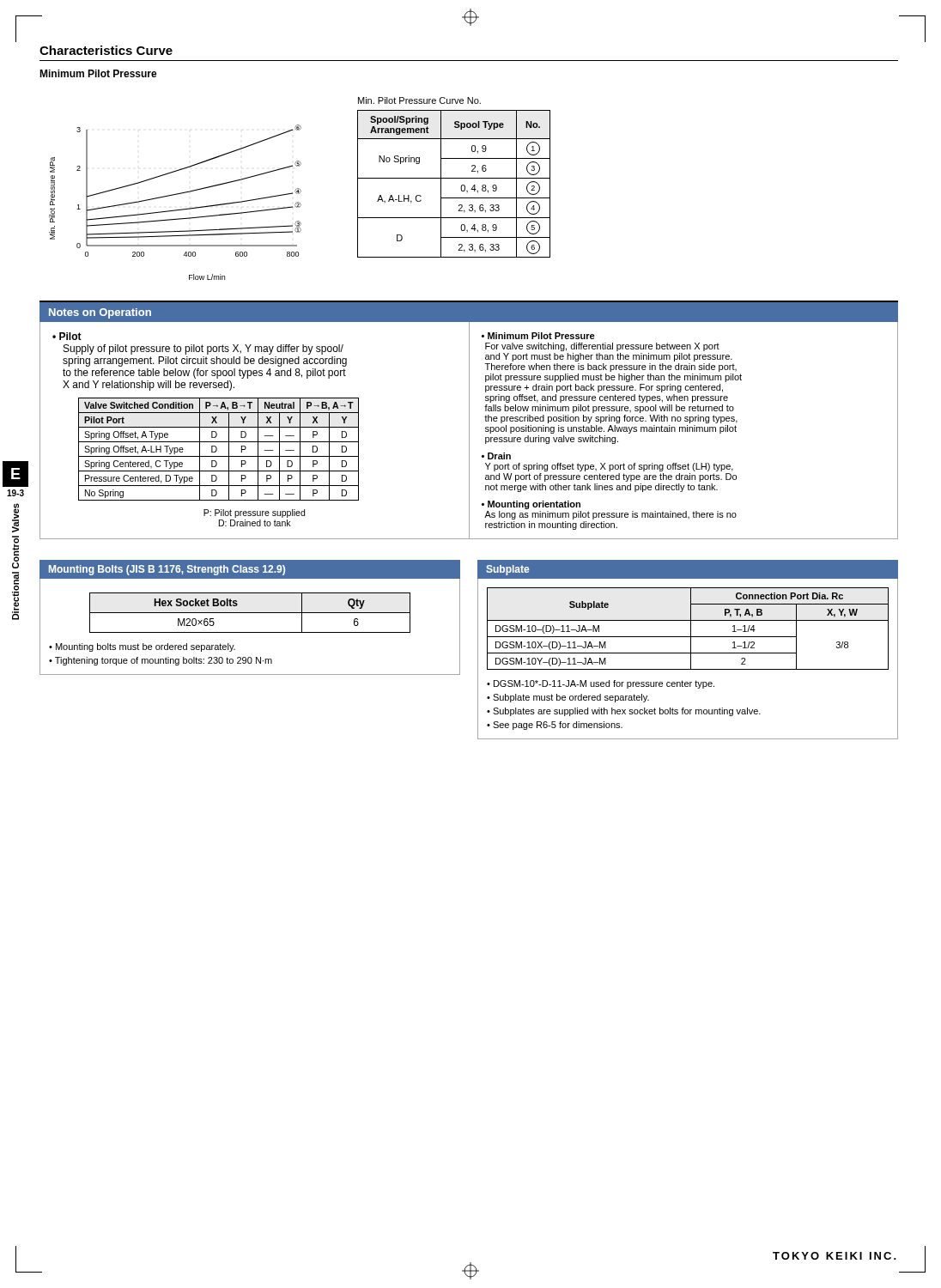
Task: Find the list item containing "• DGSM-10*-D-11-JA-M used for pressure center type."
Action: (x=601, y=684)
